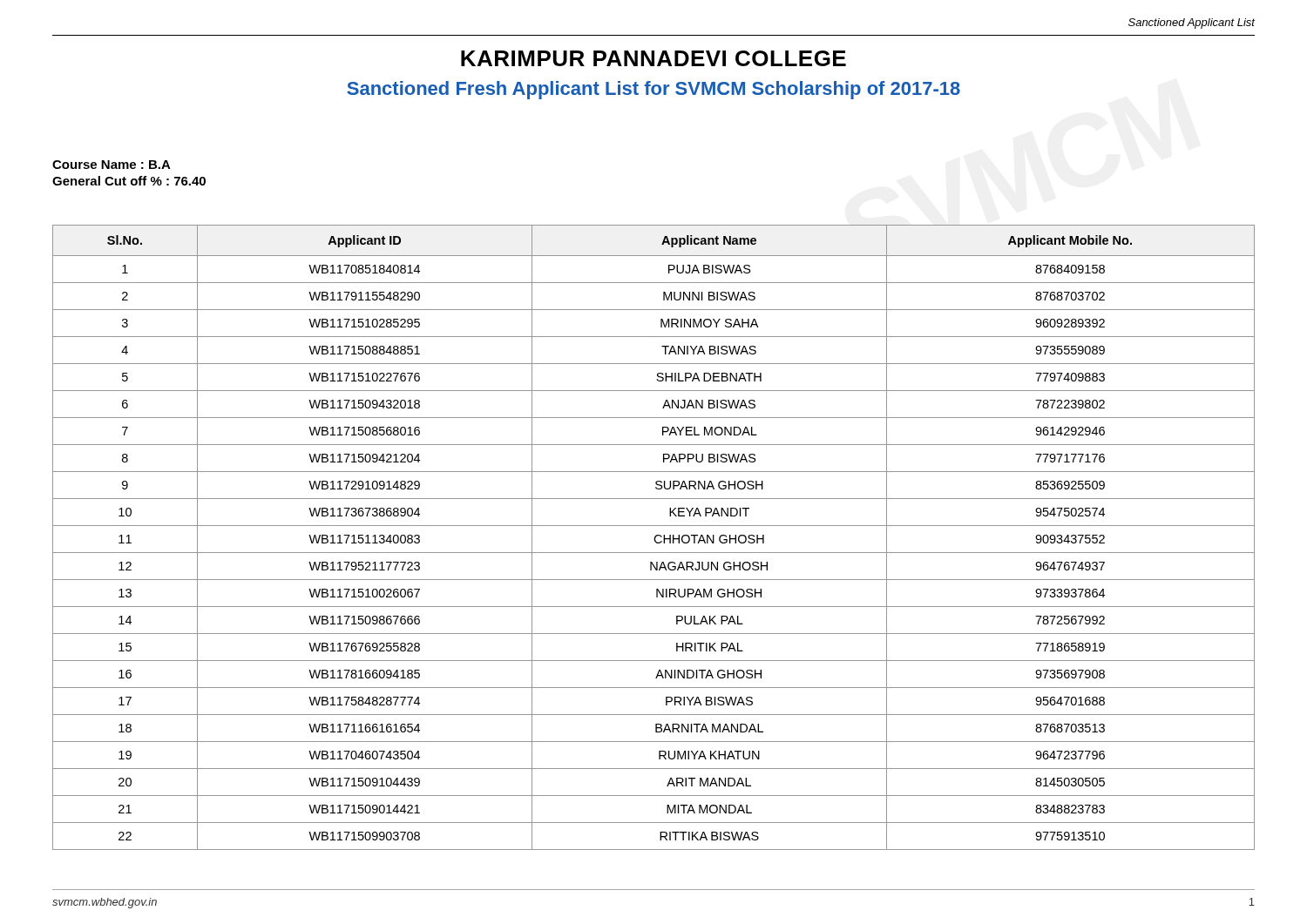
Task: Click on the section header that says "Sanctioned Fresh Applicant List"
Action: coord(653,88)
